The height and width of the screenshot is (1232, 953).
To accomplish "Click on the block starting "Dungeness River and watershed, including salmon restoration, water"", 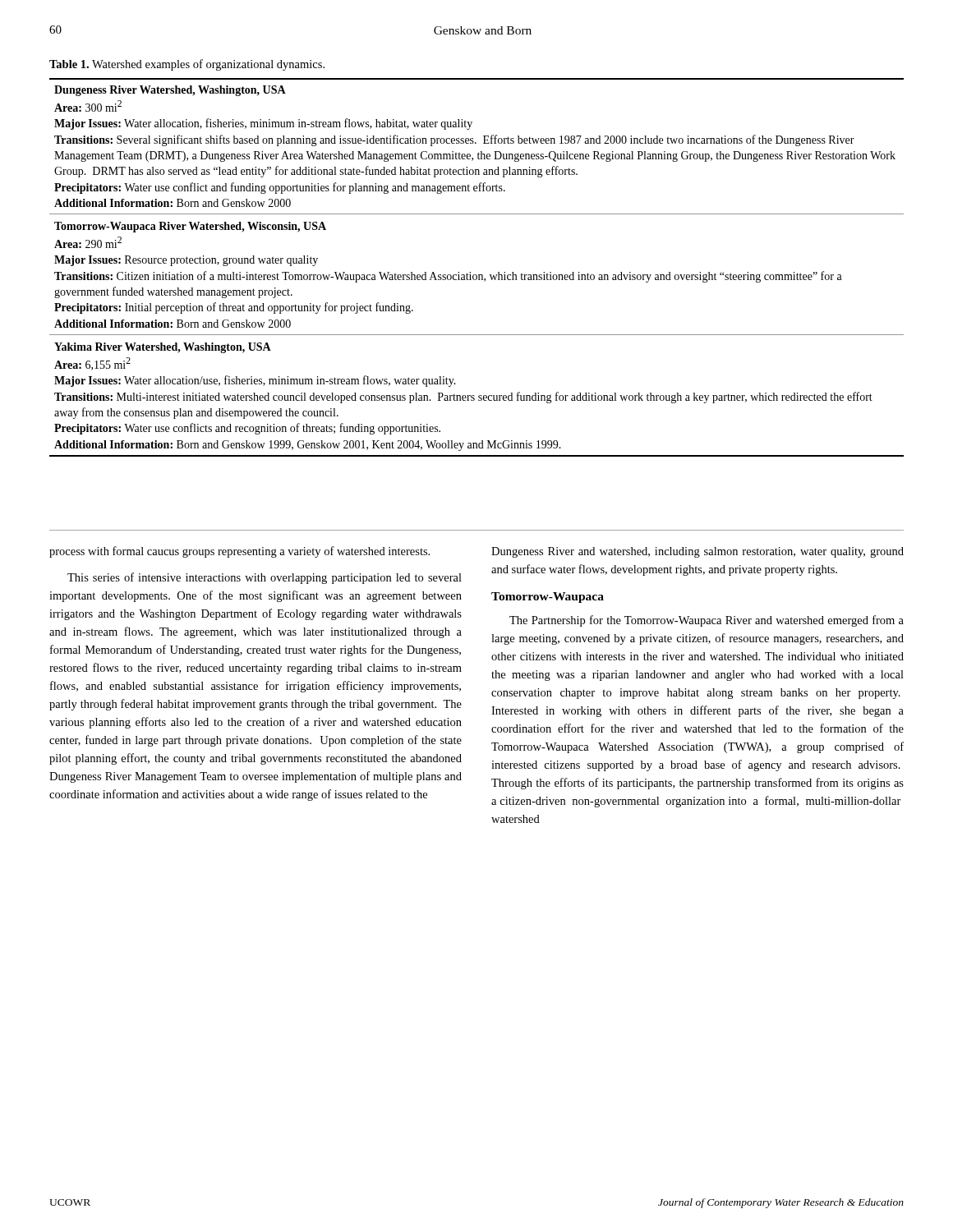I will pyautogui.click(x=698, y=560).
